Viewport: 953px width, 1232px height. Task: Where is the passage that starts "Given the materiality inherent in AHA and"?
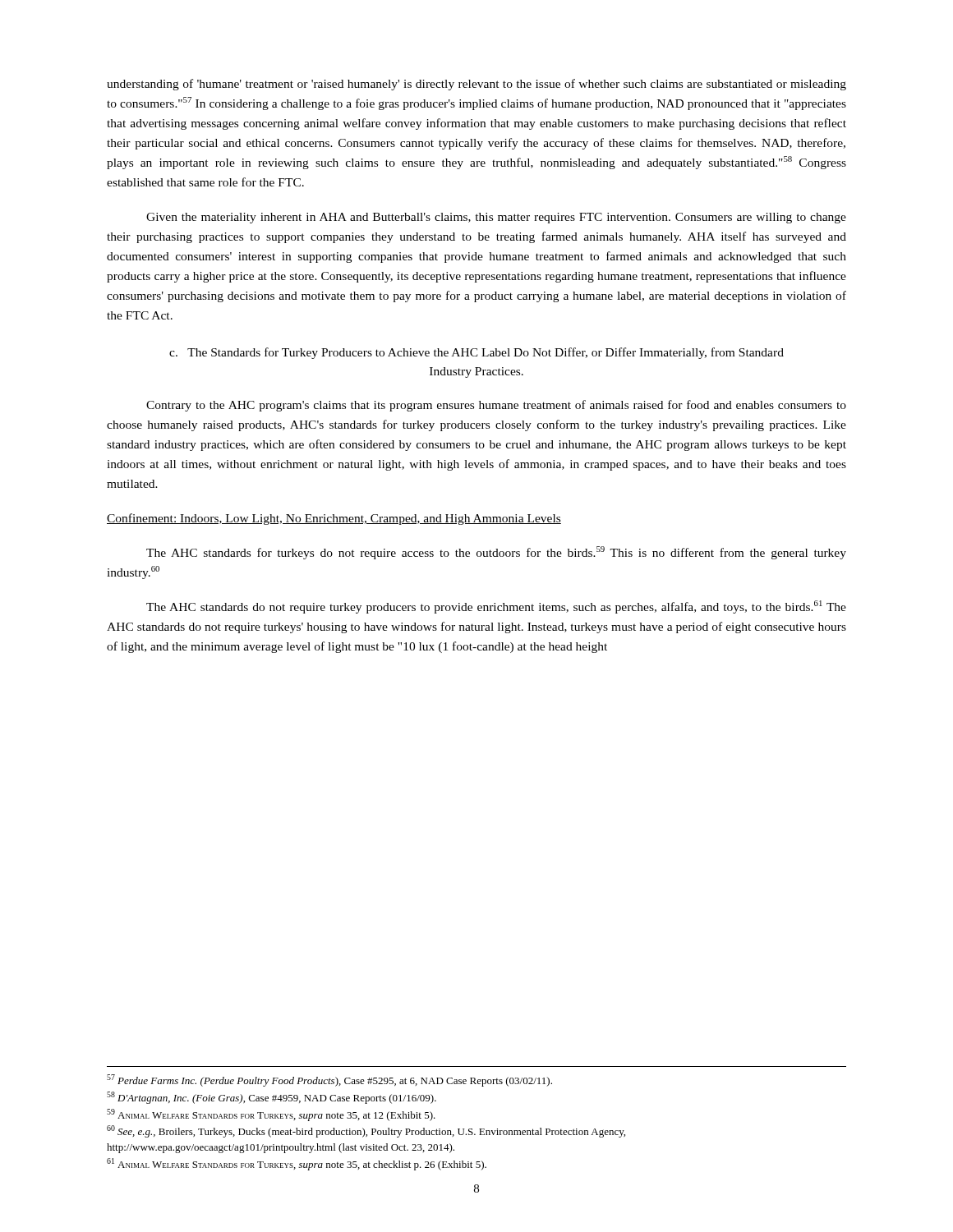(476, 266)
